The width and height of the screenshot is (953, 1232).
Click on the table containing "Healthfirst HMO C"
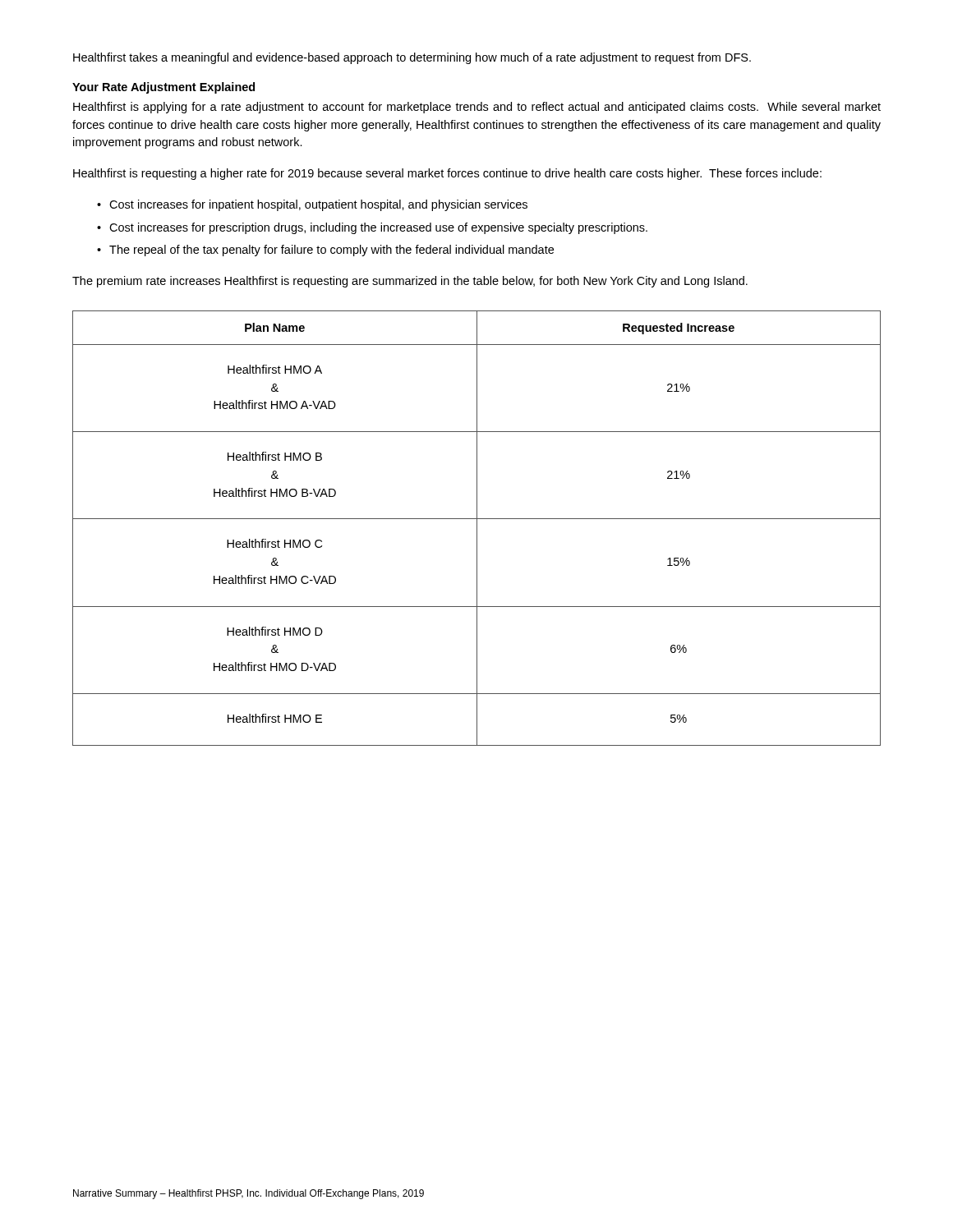pos(476,528)
